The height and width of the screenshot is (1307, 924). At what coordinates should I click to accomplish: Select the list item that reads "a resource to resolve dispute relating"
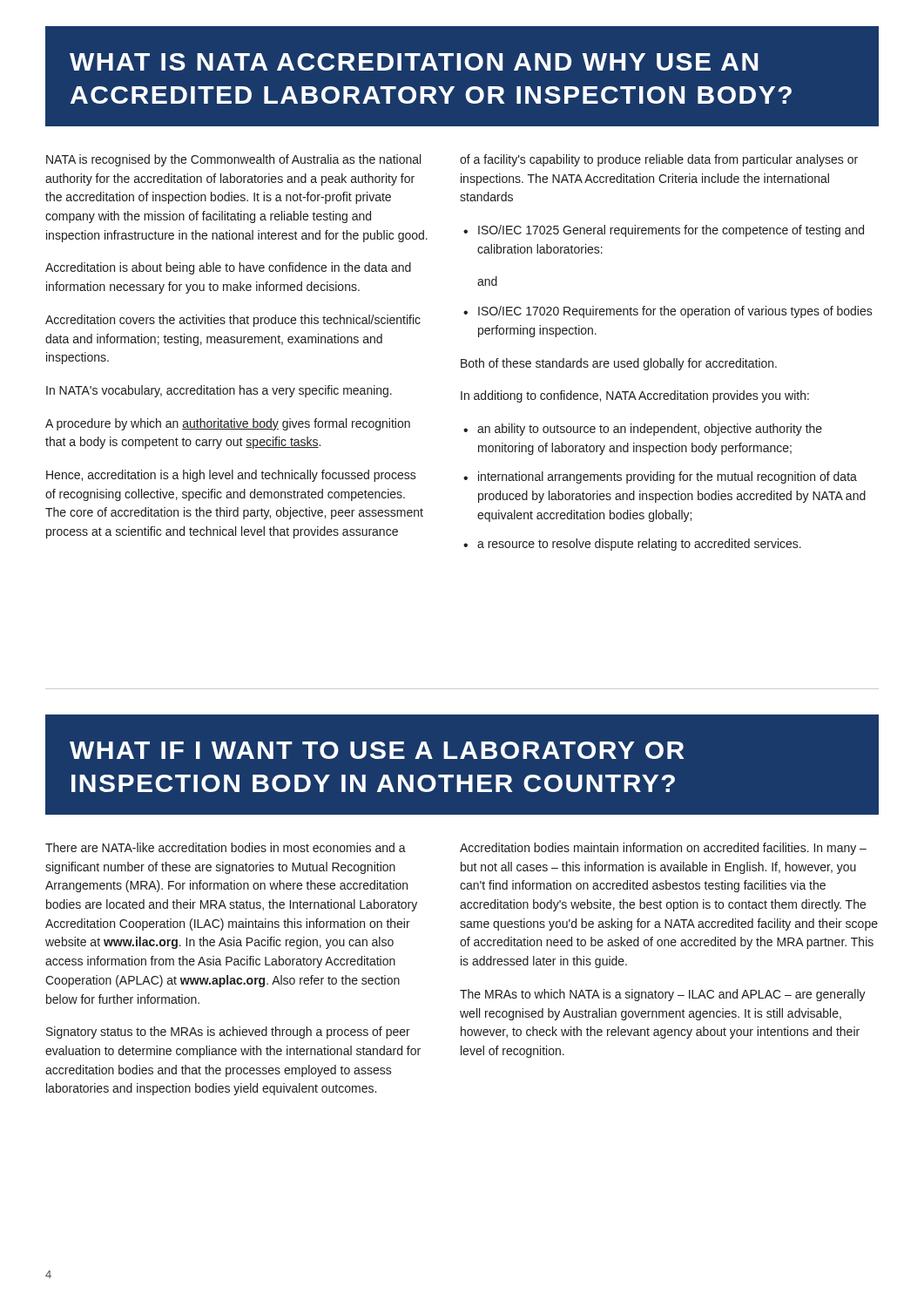[x=640, y=544]
